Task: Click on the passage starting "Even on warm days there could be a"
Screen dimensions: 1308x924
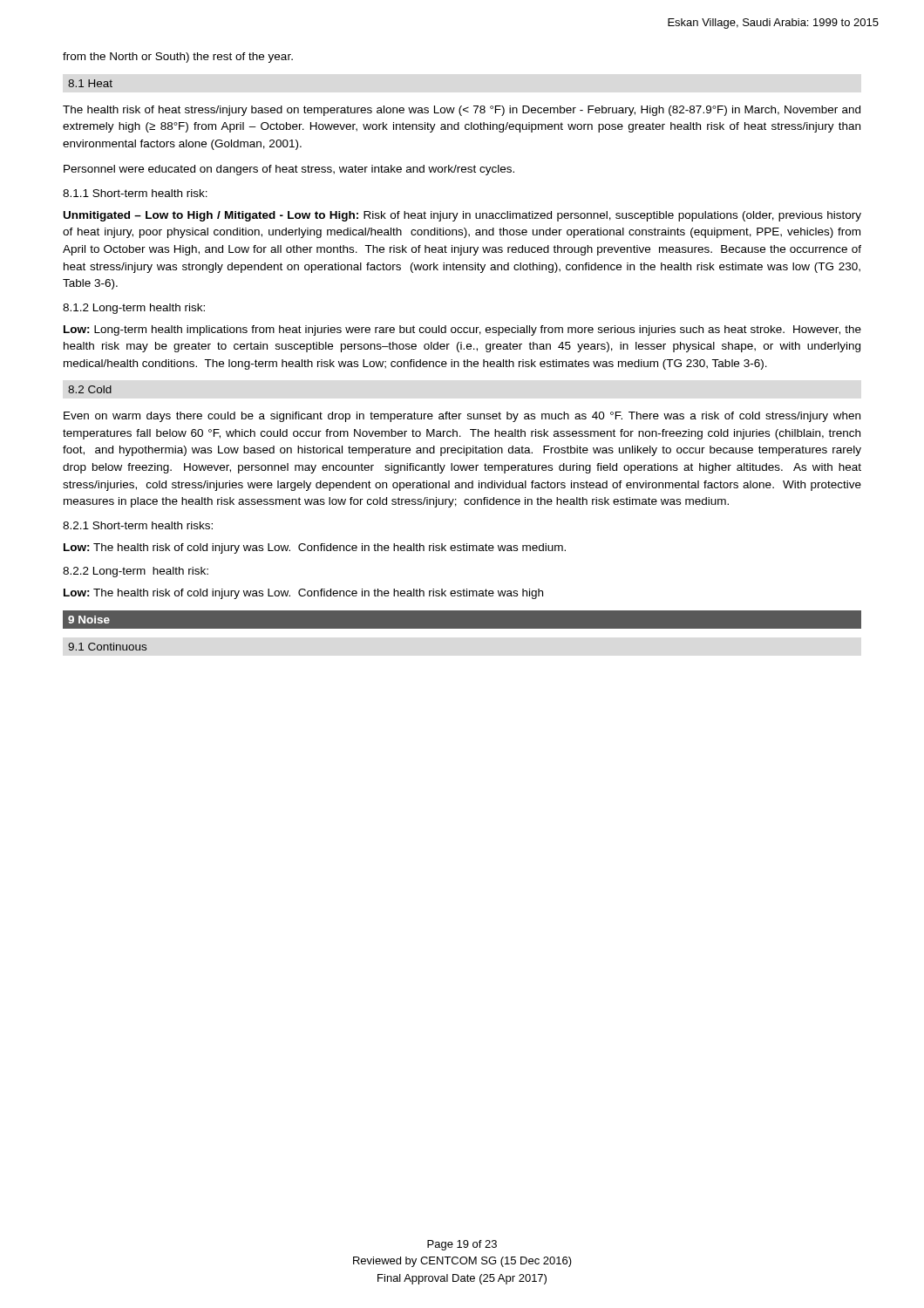Action: coord(462,458)
